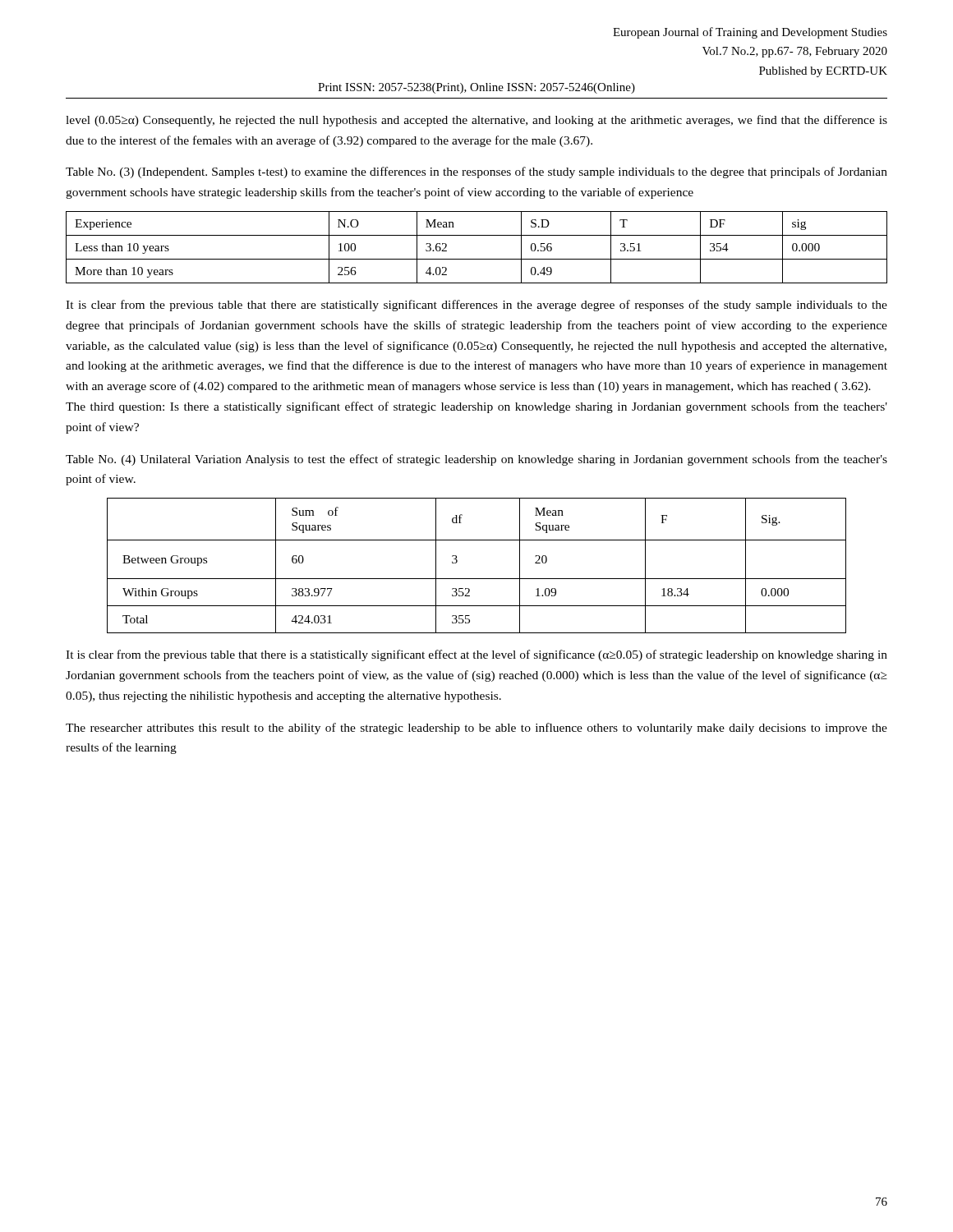
Task: Locate the caption that opens with "Table No. (3) (Independent. Samples t-test) to"
Action: point(476,182)
